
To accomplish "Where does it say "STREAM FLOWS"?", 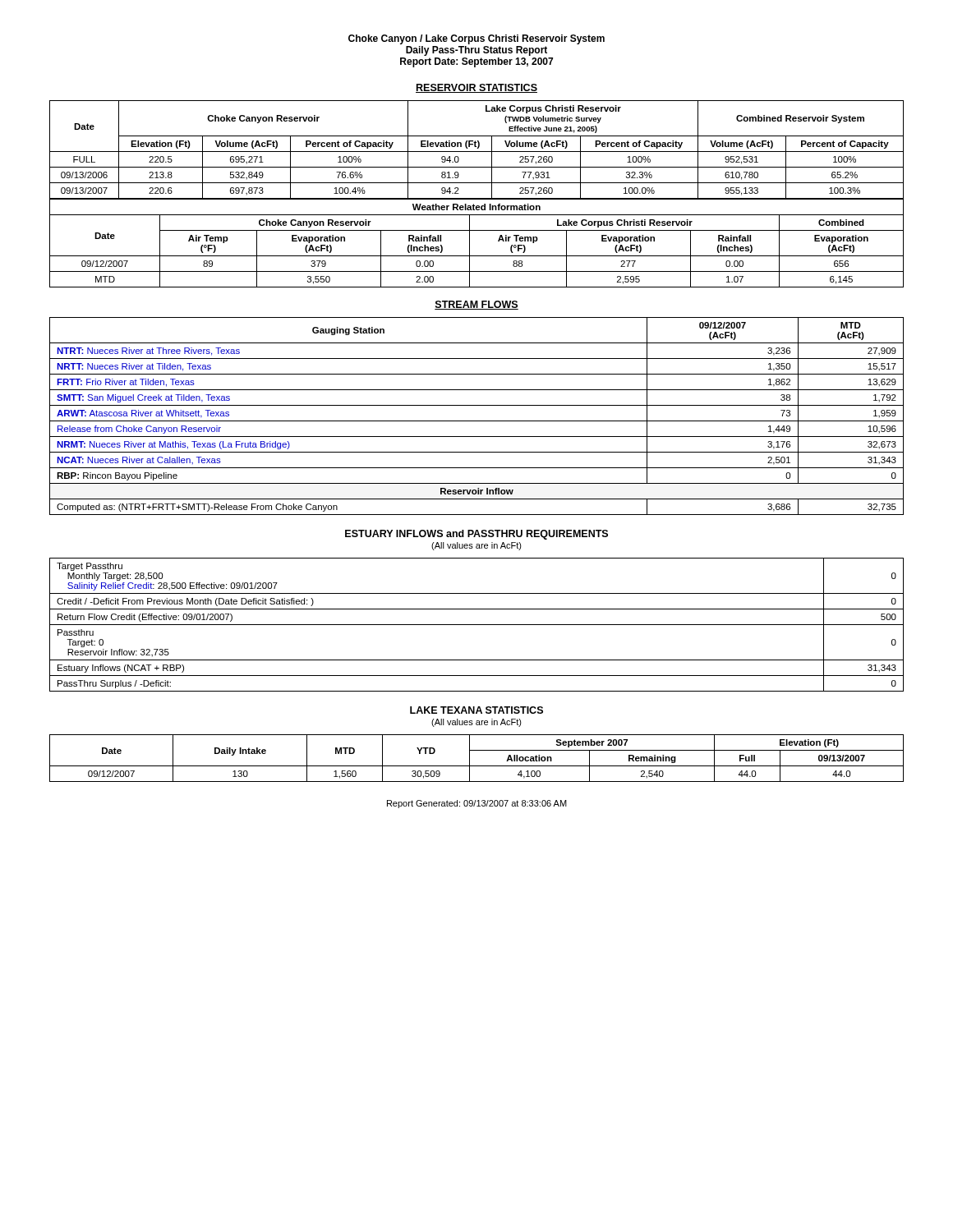I will [x=476, y=305].
